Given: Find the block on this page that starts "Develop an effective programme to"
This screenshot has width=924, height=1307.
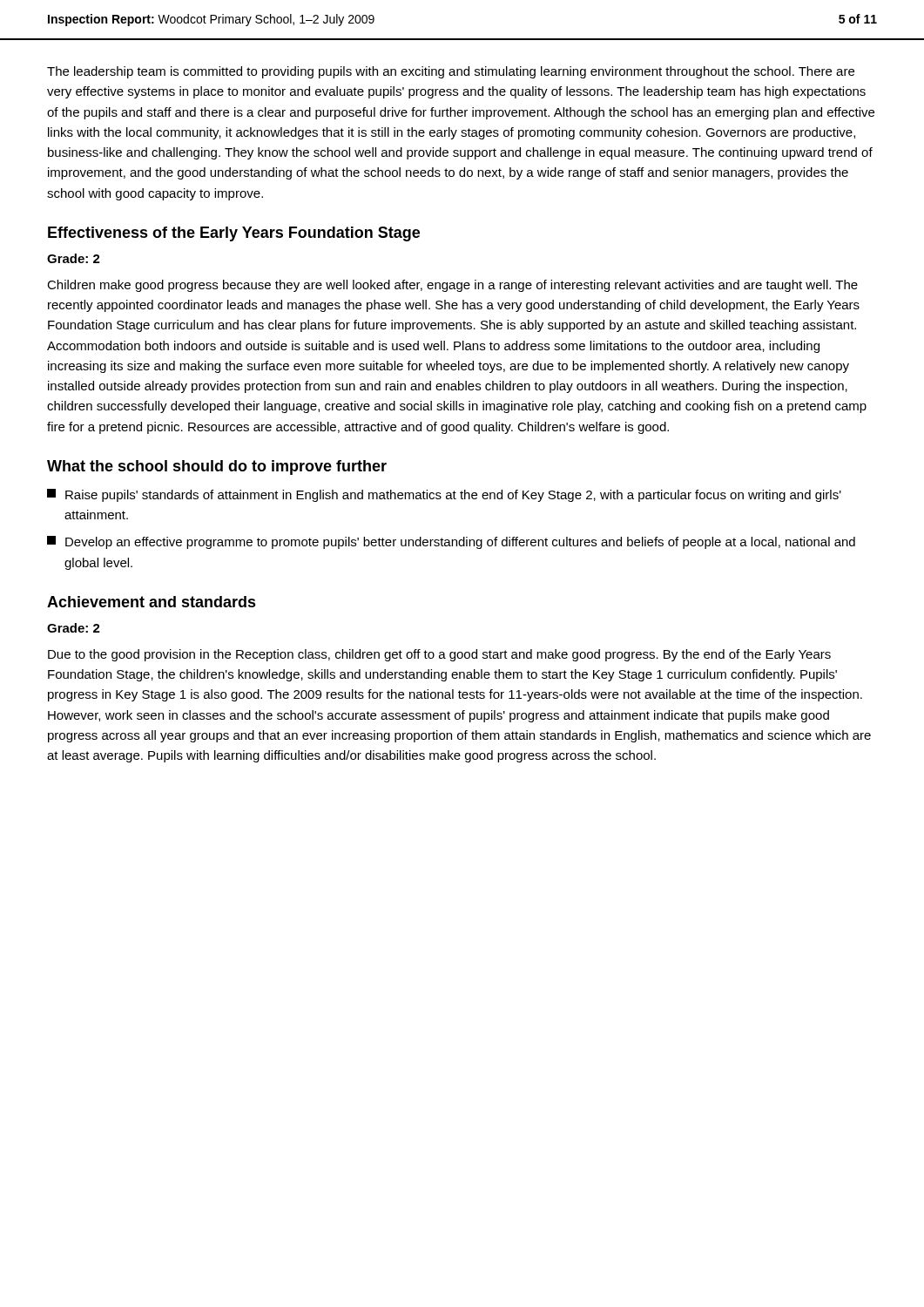Looking at the screenshot, I should pyautogui.click(x=462, y=552).
